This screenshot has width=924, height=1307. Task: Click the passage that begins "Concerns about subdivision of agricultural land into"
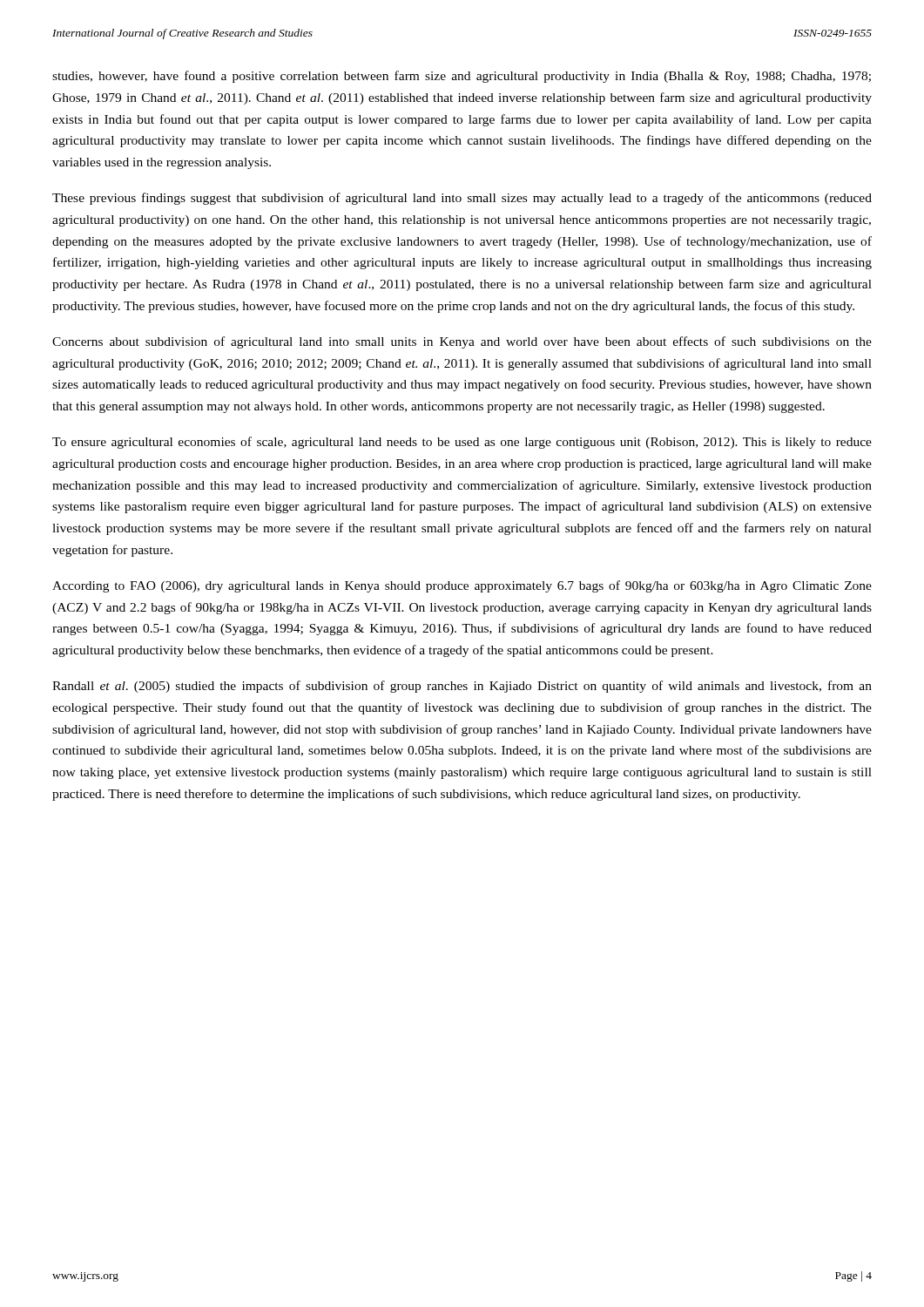point(462,373)
